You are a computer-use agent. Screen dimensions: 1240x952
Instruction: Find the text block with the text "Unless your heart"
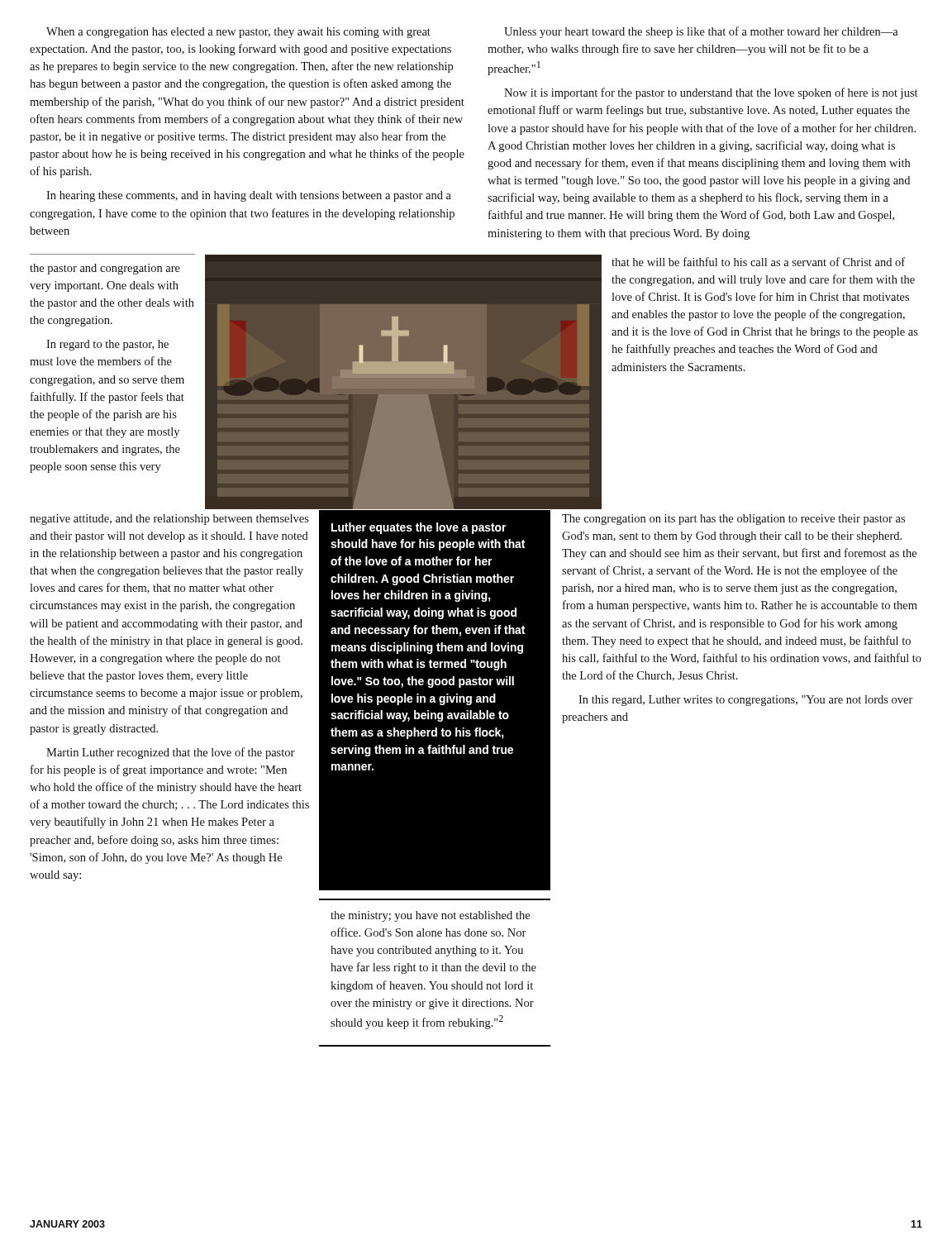click(705, 133)
